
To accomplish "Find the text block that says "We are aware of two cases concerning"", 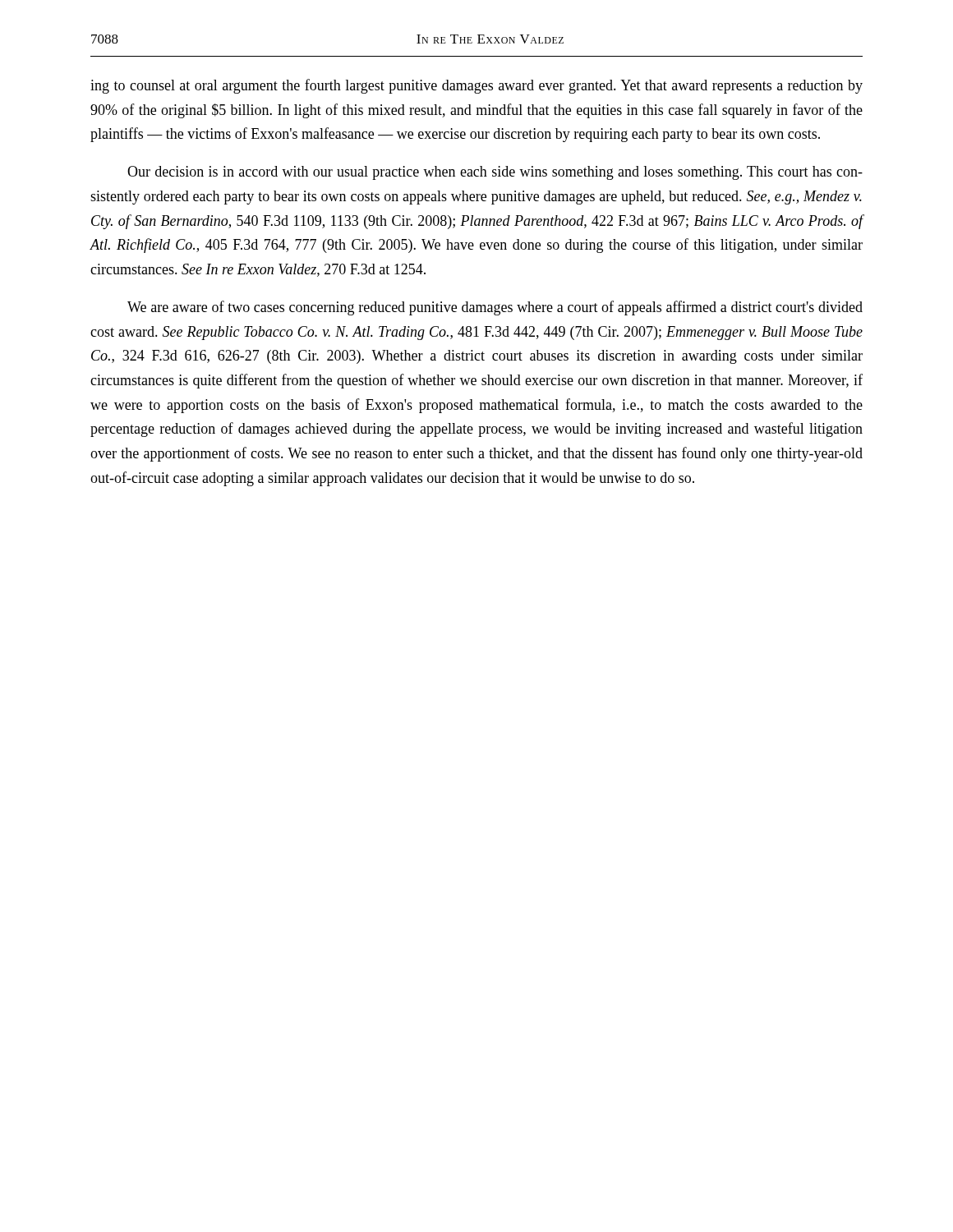I will (476, 392).
